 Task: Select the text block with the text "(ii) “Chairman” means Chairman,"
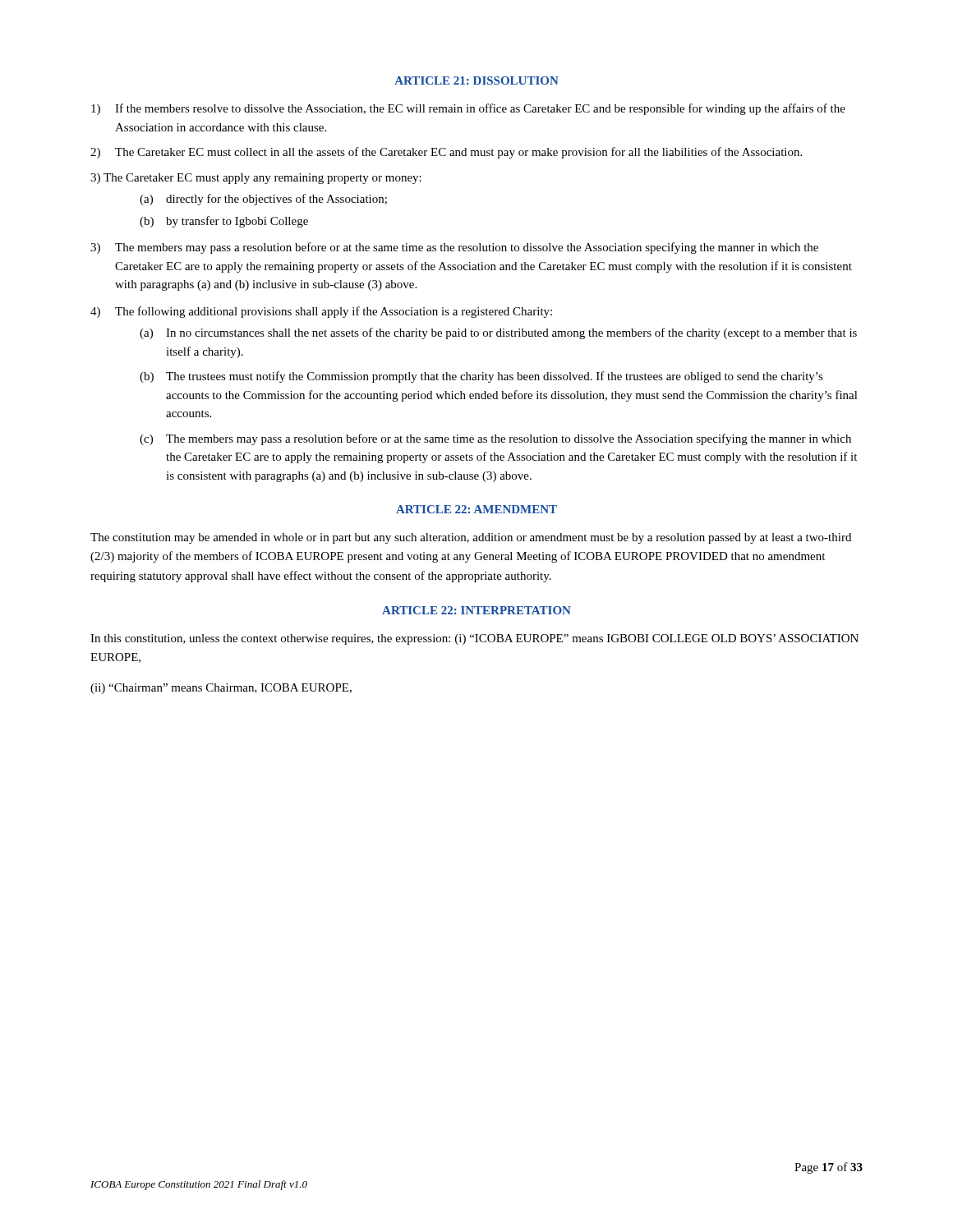pos(221,688)
